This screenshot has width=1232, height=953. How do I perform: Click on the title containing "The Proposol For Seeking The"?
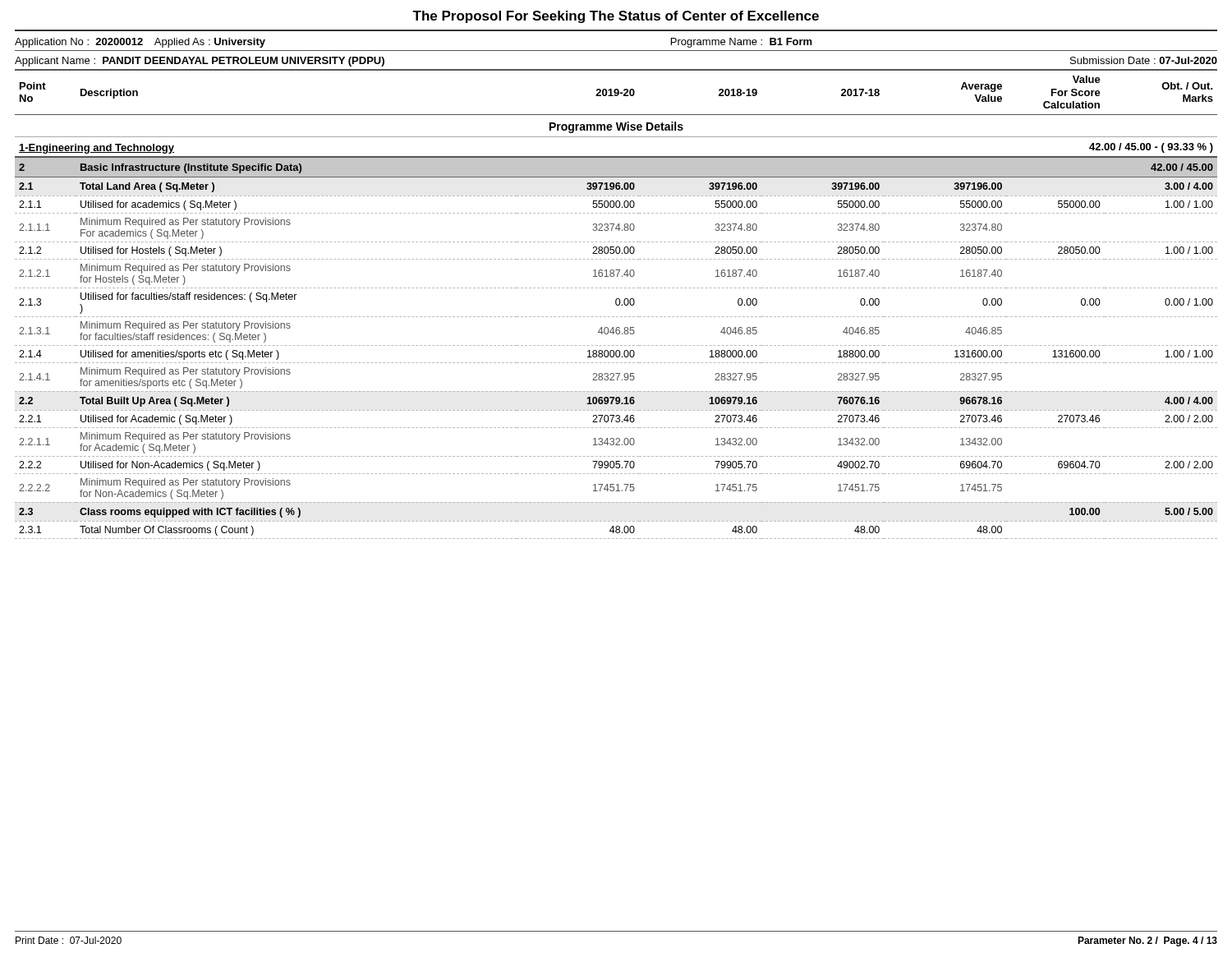[x=616, y=16]
